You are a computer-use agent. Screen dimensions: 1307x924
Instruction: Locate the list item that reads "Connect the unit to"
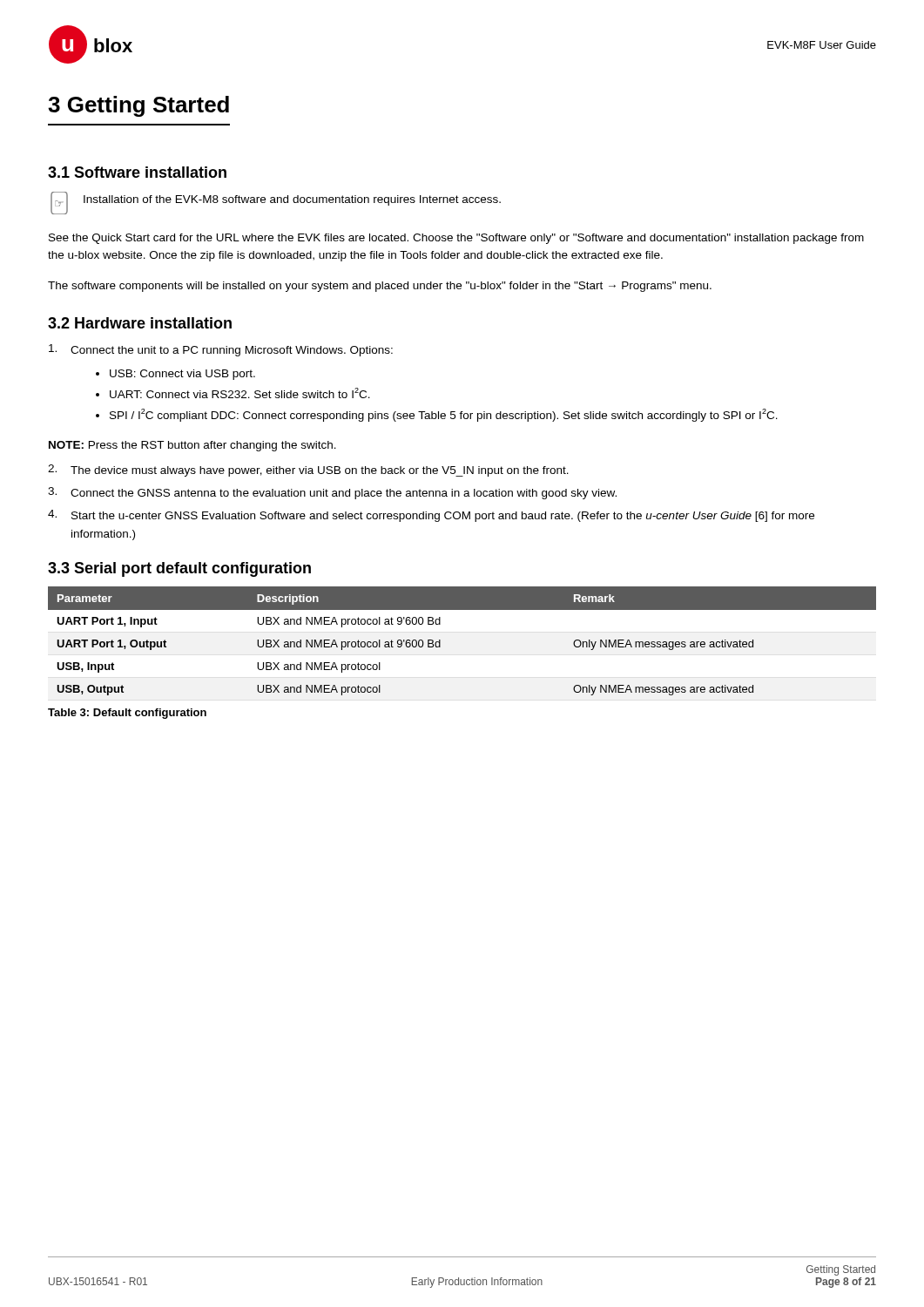(x=221, y=350)
